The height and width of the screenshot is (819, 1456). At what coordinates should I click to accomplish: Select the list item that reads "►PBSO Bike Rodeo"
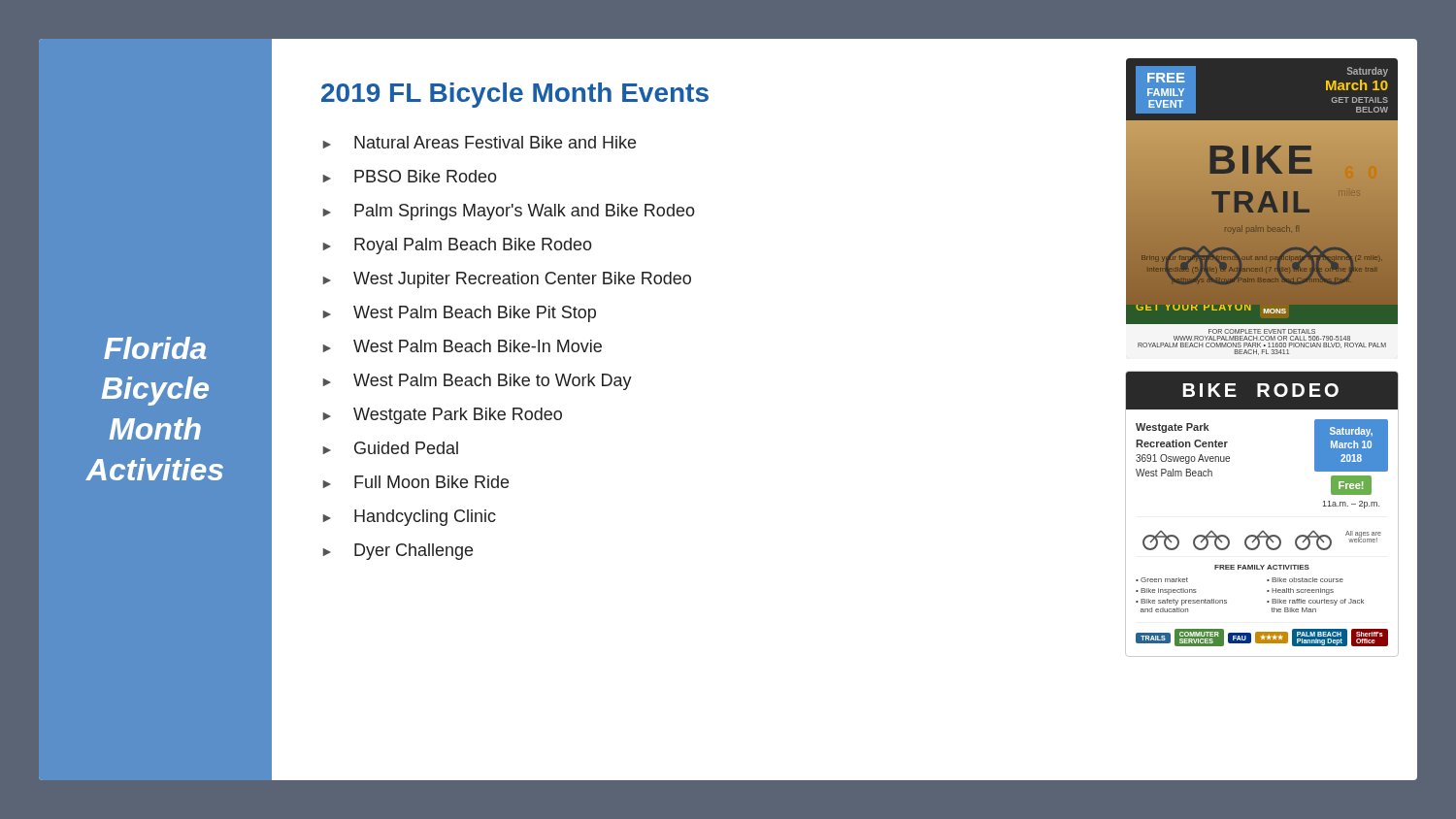pyautogui.click(x=409, y=177)
